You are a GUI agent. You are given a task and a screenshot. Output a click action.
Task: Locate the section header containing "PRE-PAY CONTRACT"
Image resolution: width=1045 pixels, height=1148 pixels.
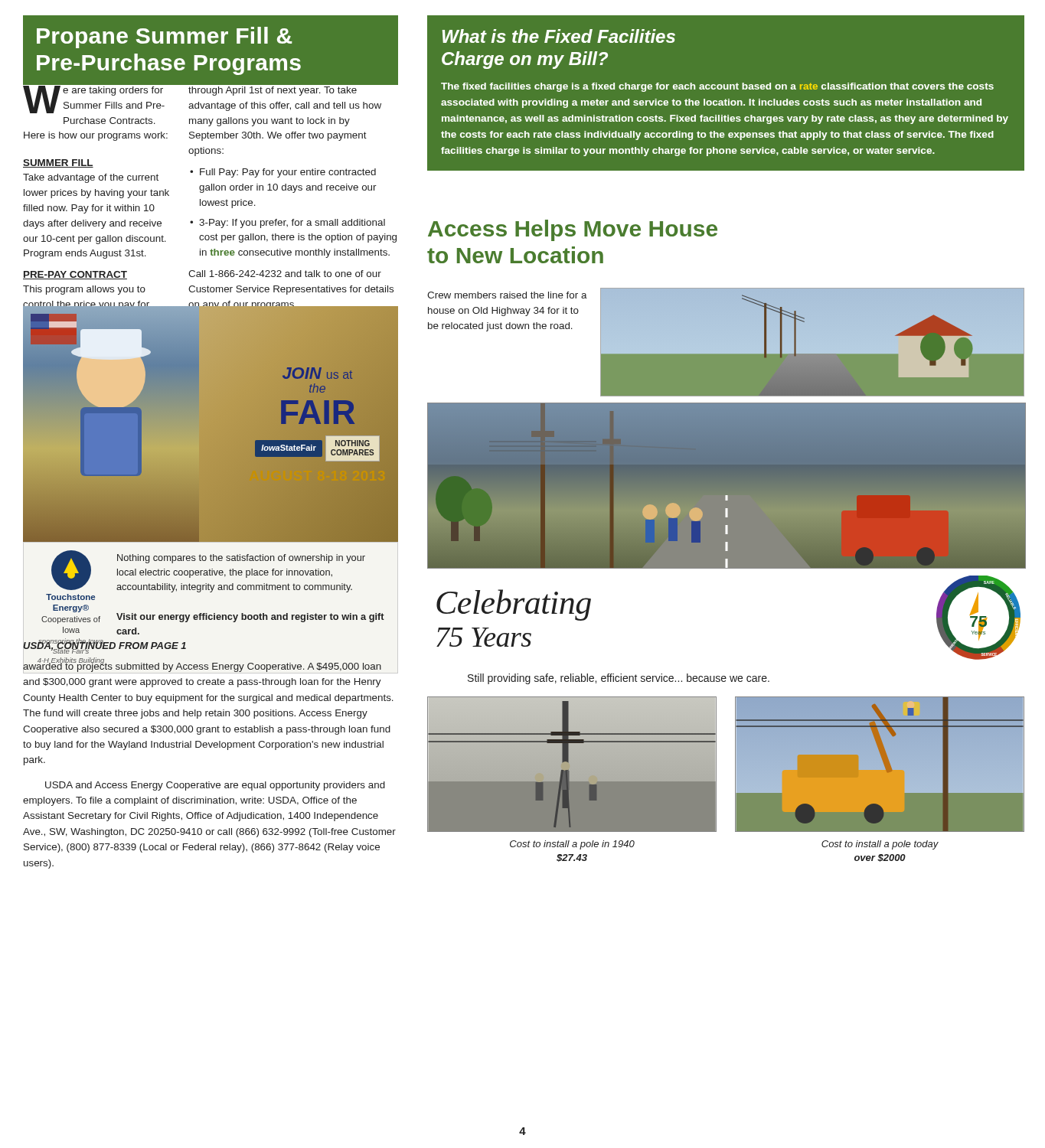click(x=75, y=275)
